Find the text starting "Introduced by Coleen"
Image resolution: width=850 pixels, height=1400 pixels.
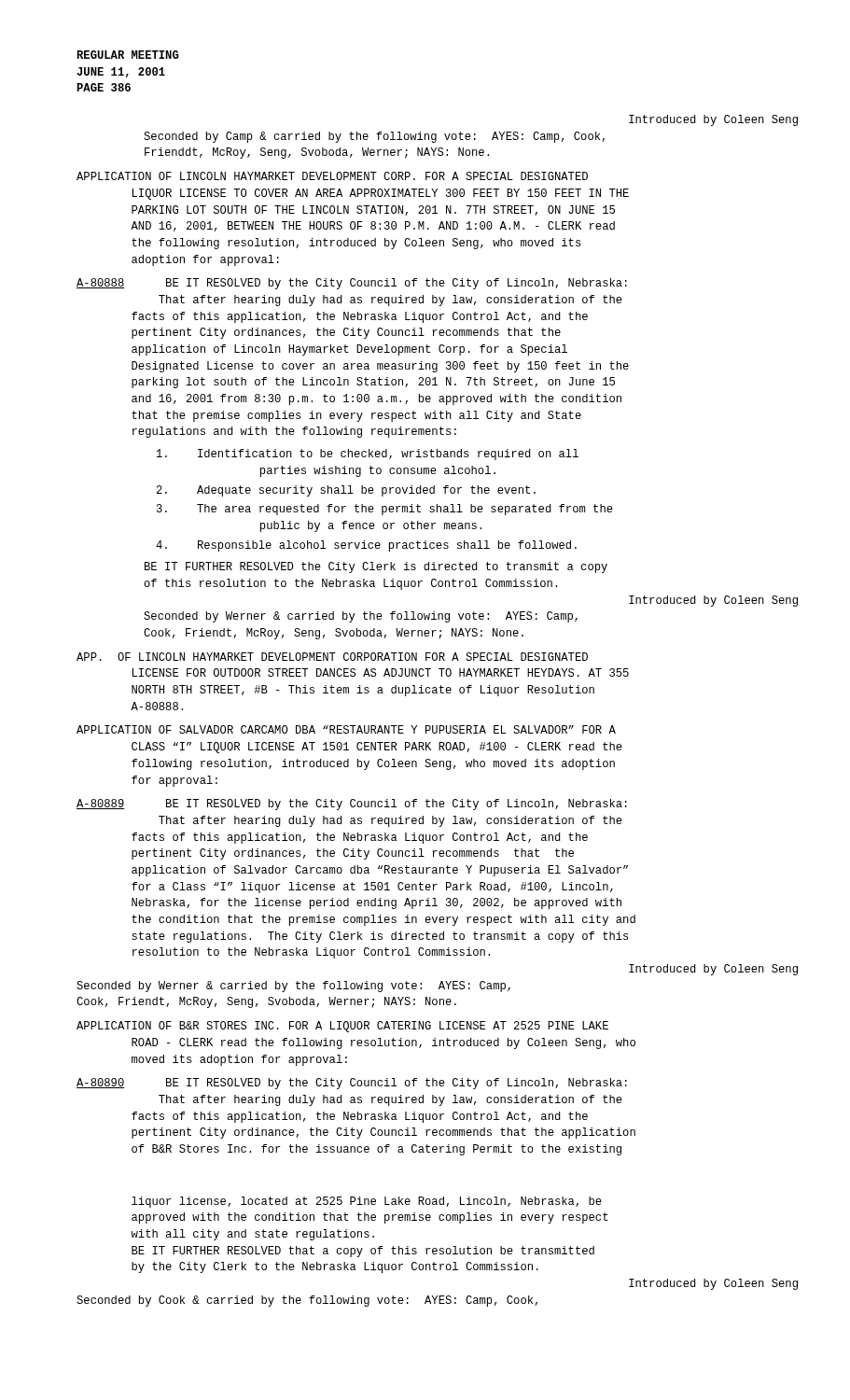tap(438, 138)
